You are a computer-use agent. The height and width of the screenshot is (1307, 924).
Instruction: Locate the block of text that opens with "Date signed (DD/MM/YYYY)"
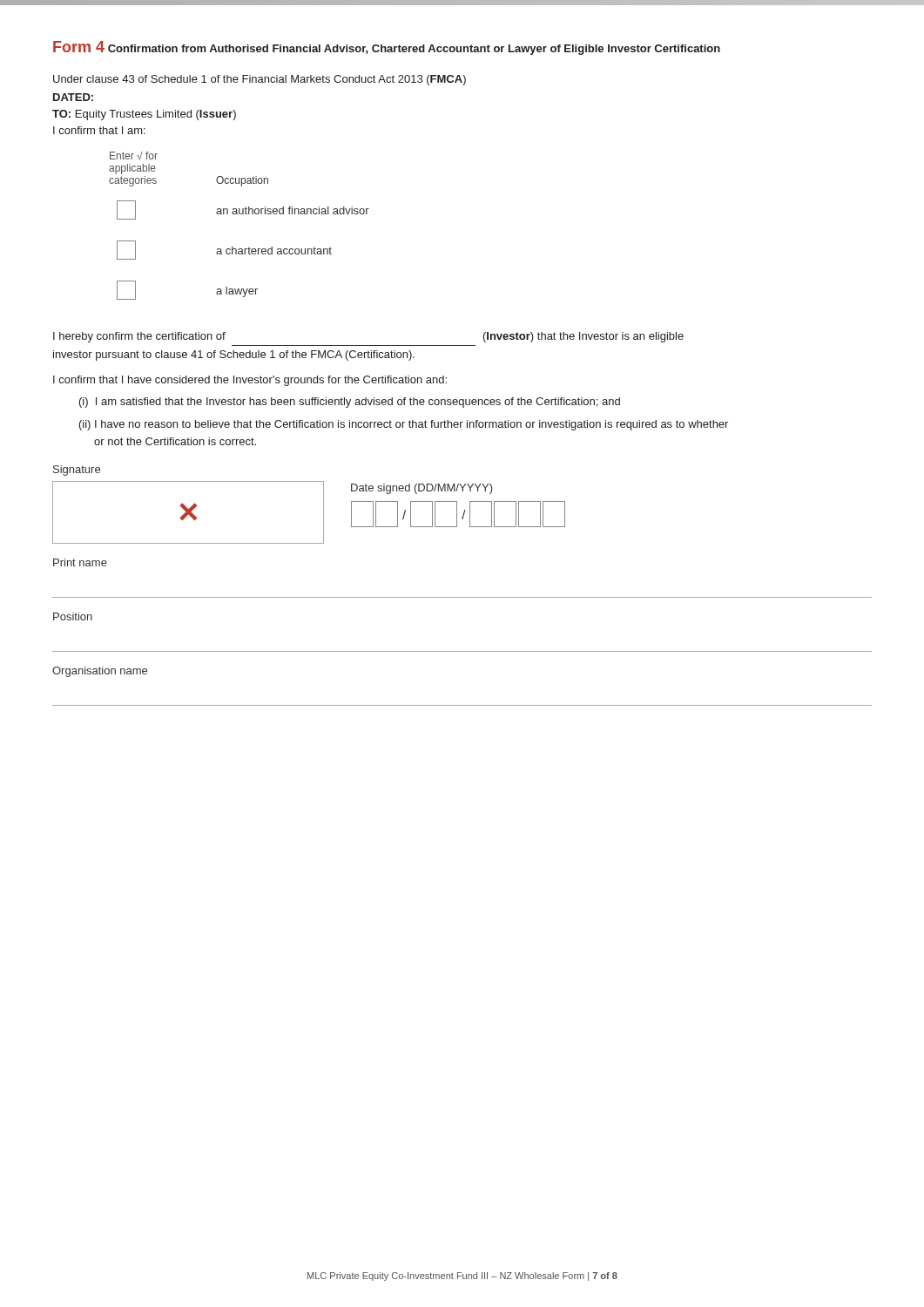pos(458,504)
